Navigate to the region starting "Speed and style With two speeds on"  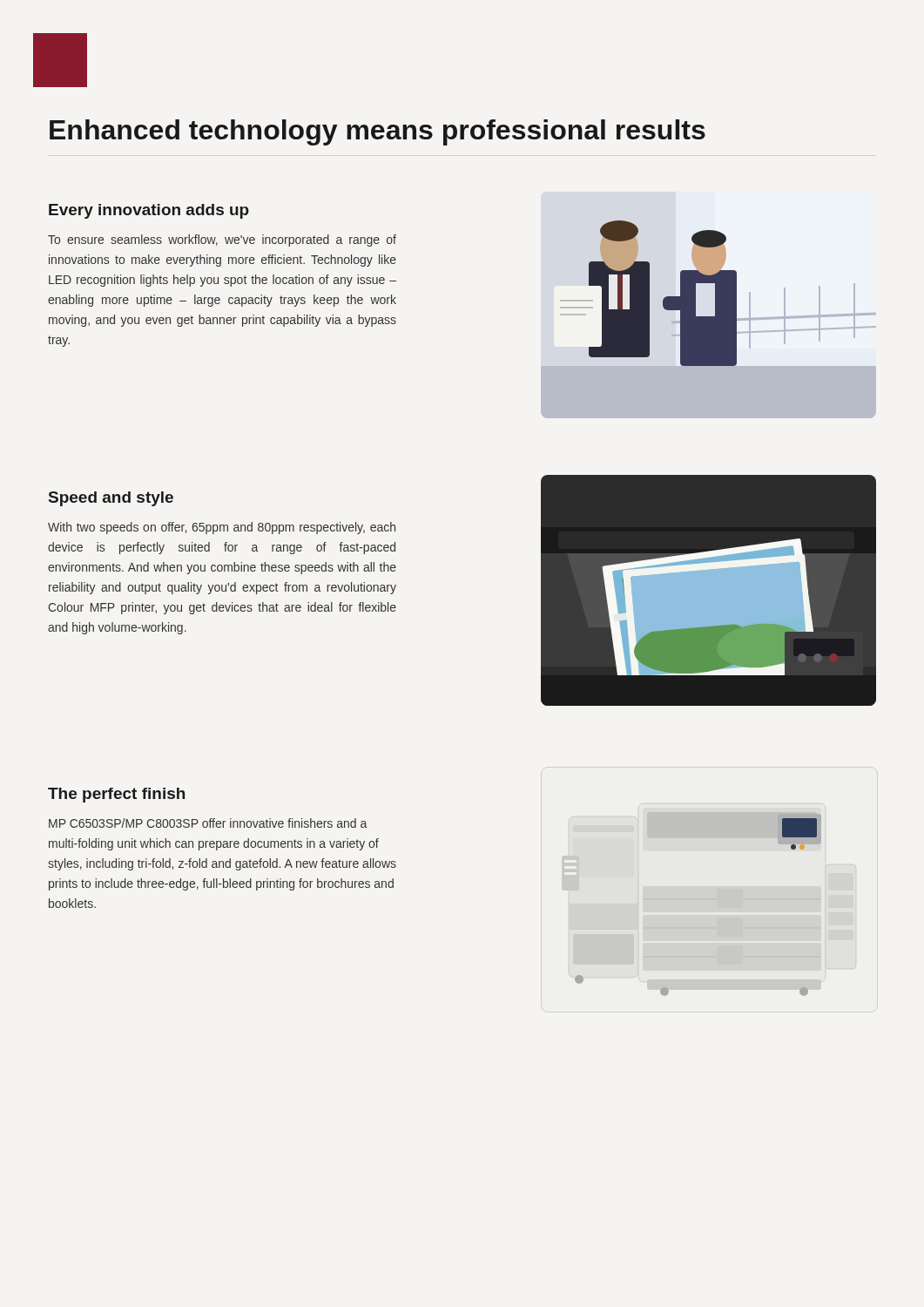coord(222,563)
